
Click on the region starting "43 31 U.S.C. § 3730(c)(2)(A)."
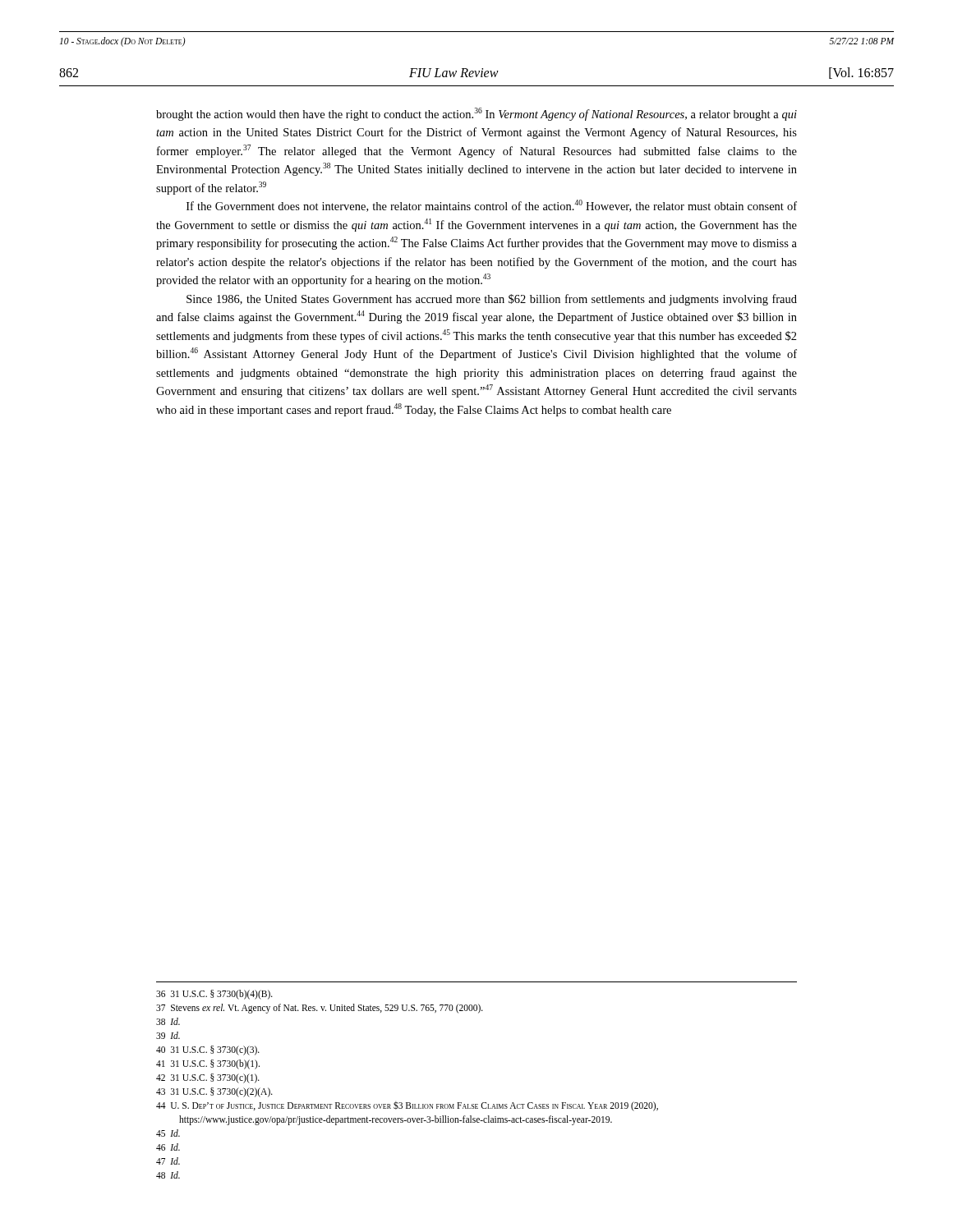pos(214,1092)
